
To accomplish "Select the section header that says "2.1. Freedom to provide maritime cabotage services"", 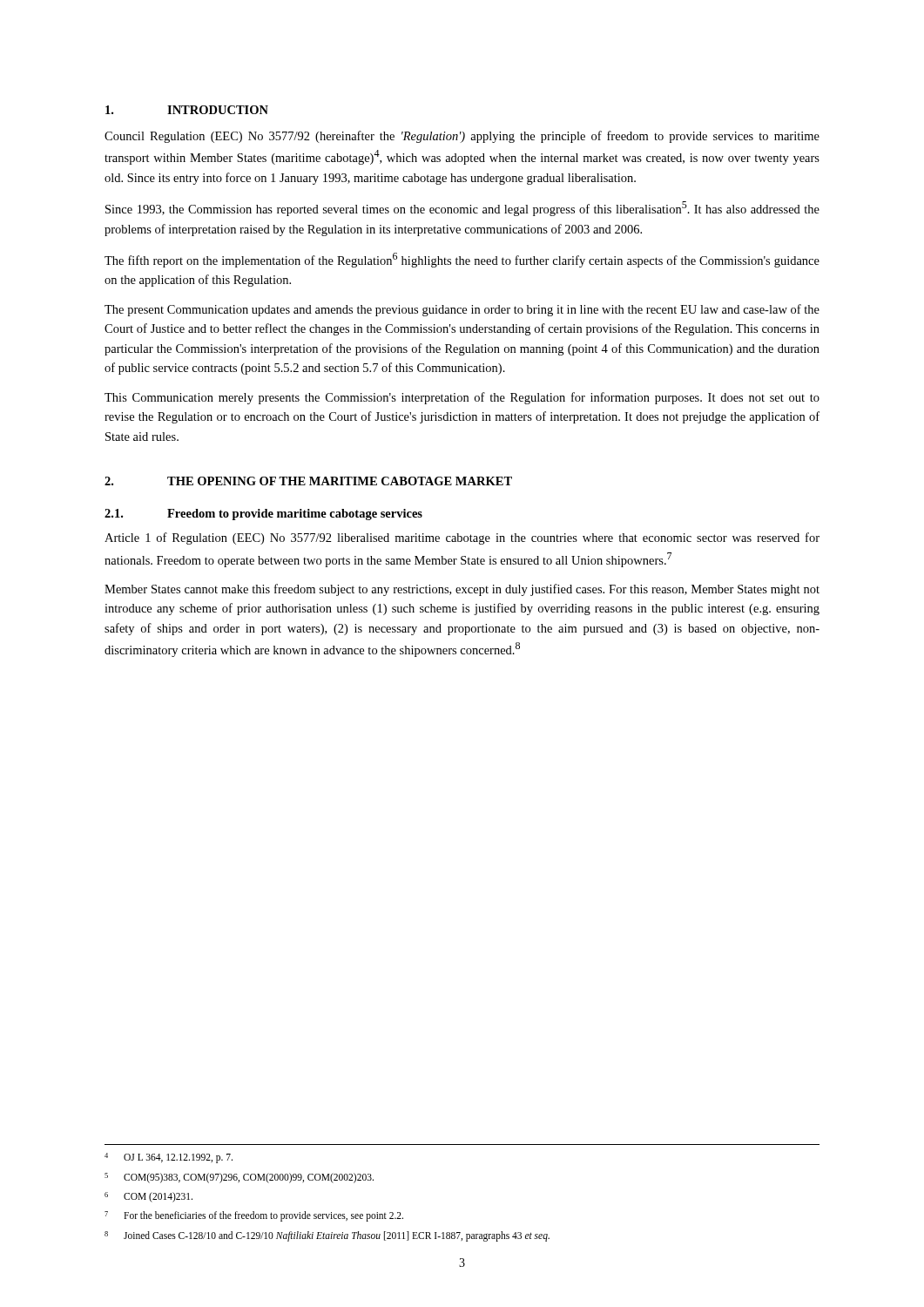I will tap(263, 514).
